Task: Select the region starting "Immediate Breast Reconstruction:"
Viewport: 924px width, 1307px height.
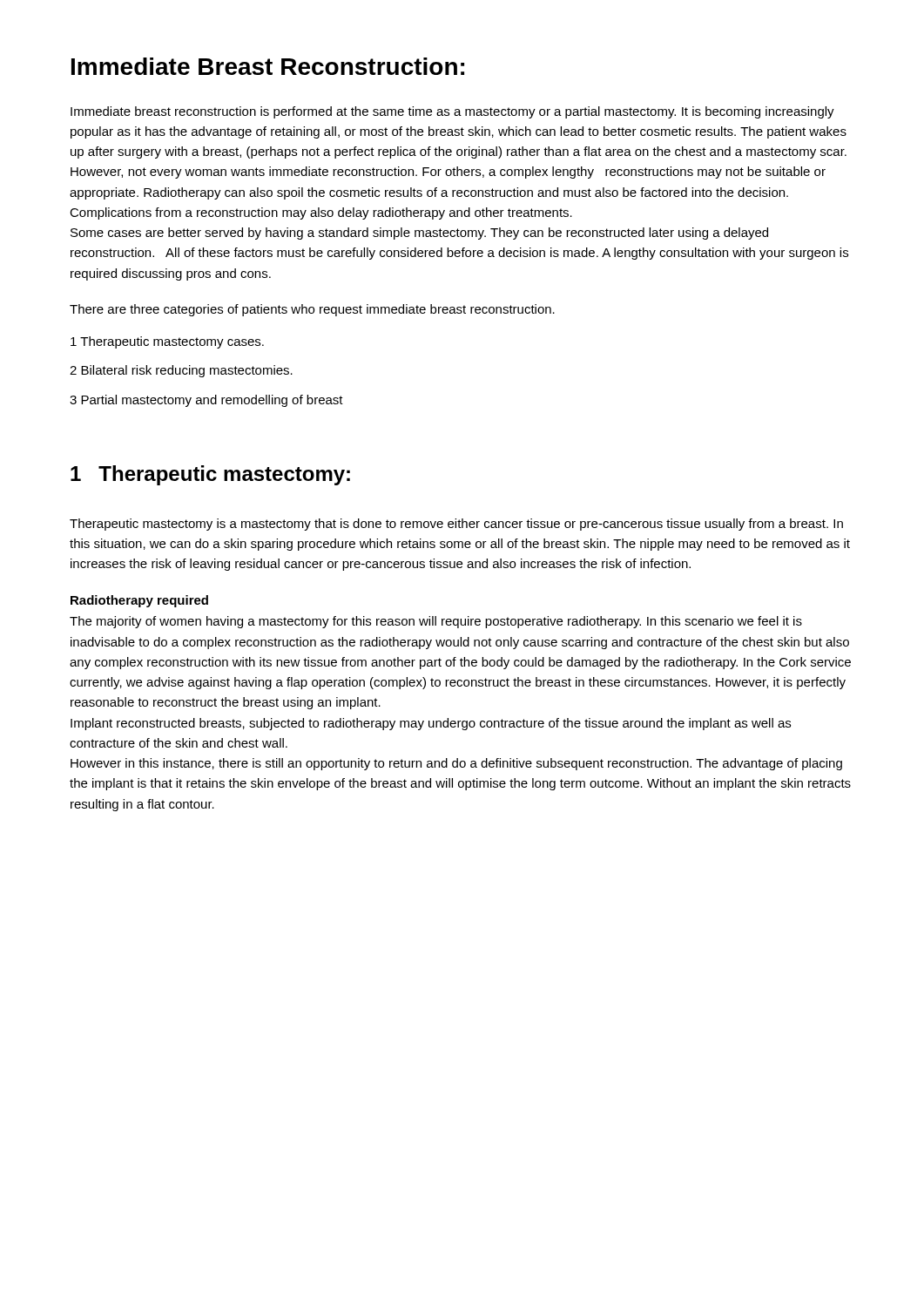Action: coord(268,67)
